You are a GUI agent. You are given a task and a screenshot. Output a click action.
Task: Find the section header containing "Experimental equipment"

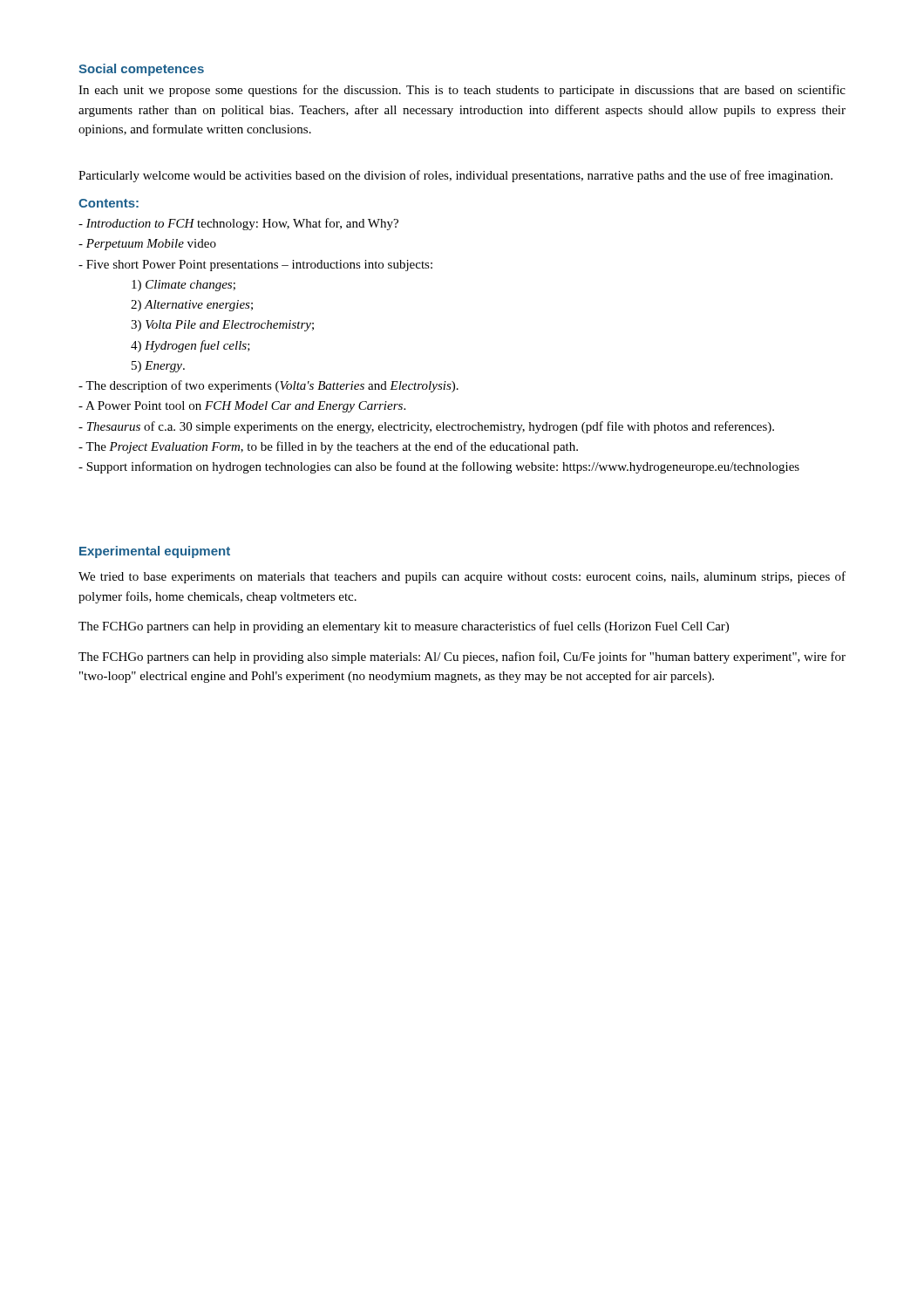tap(154, 551)
